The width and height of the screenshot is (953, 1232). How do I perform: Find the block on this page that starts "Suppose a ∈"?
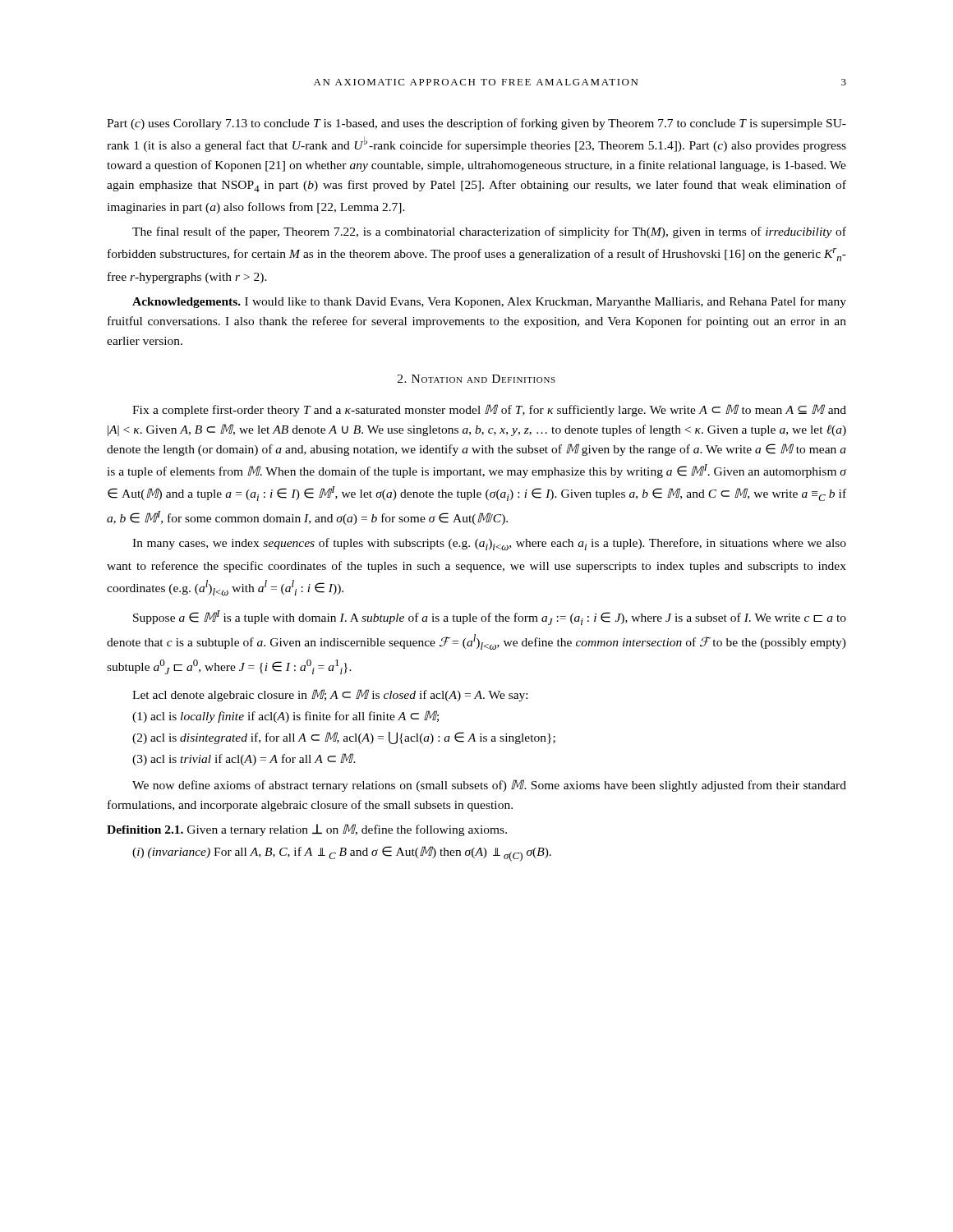point(476,642)
